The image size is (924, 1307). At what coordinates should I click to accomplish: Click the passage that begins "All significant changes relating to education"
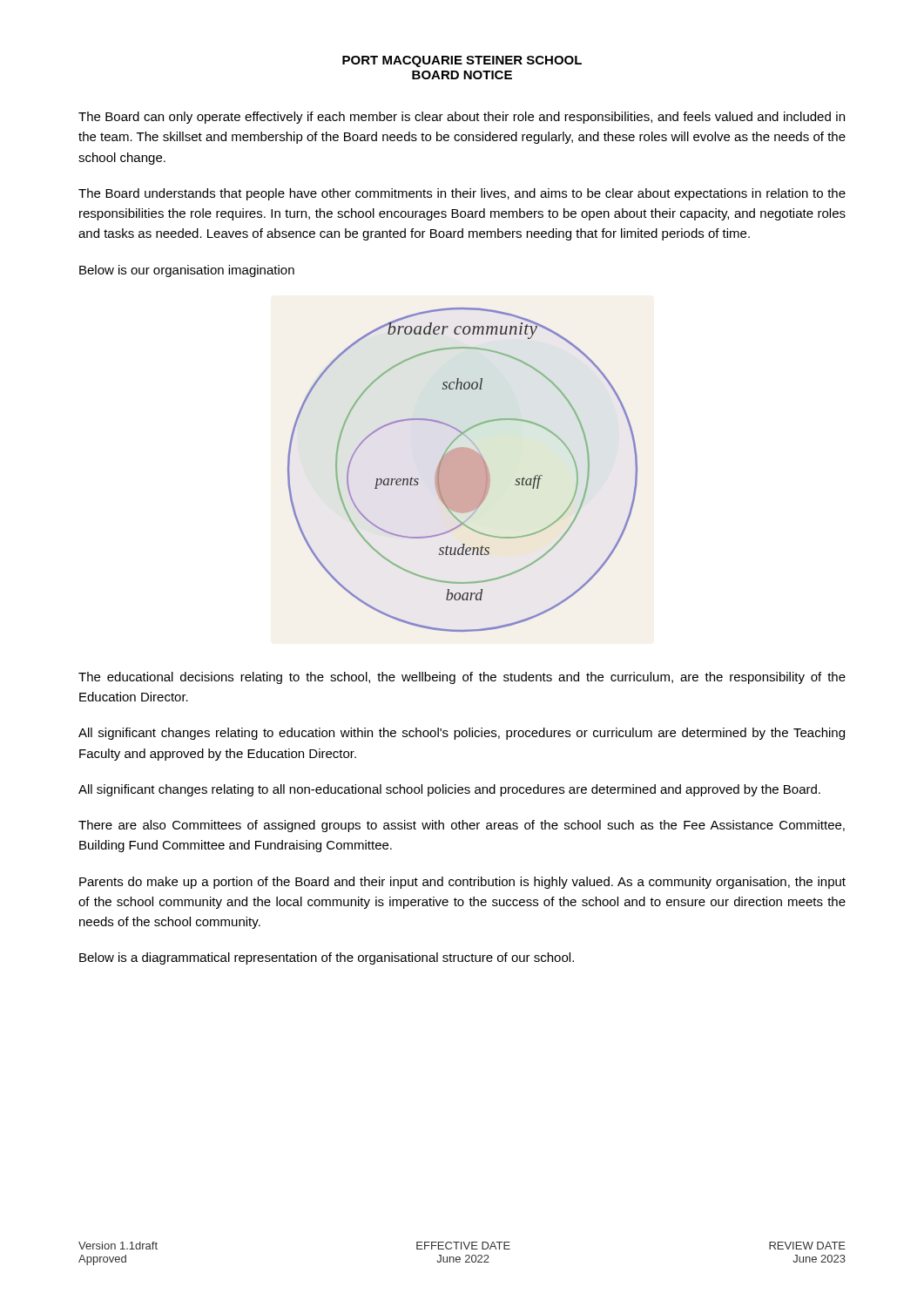point(462,743)
